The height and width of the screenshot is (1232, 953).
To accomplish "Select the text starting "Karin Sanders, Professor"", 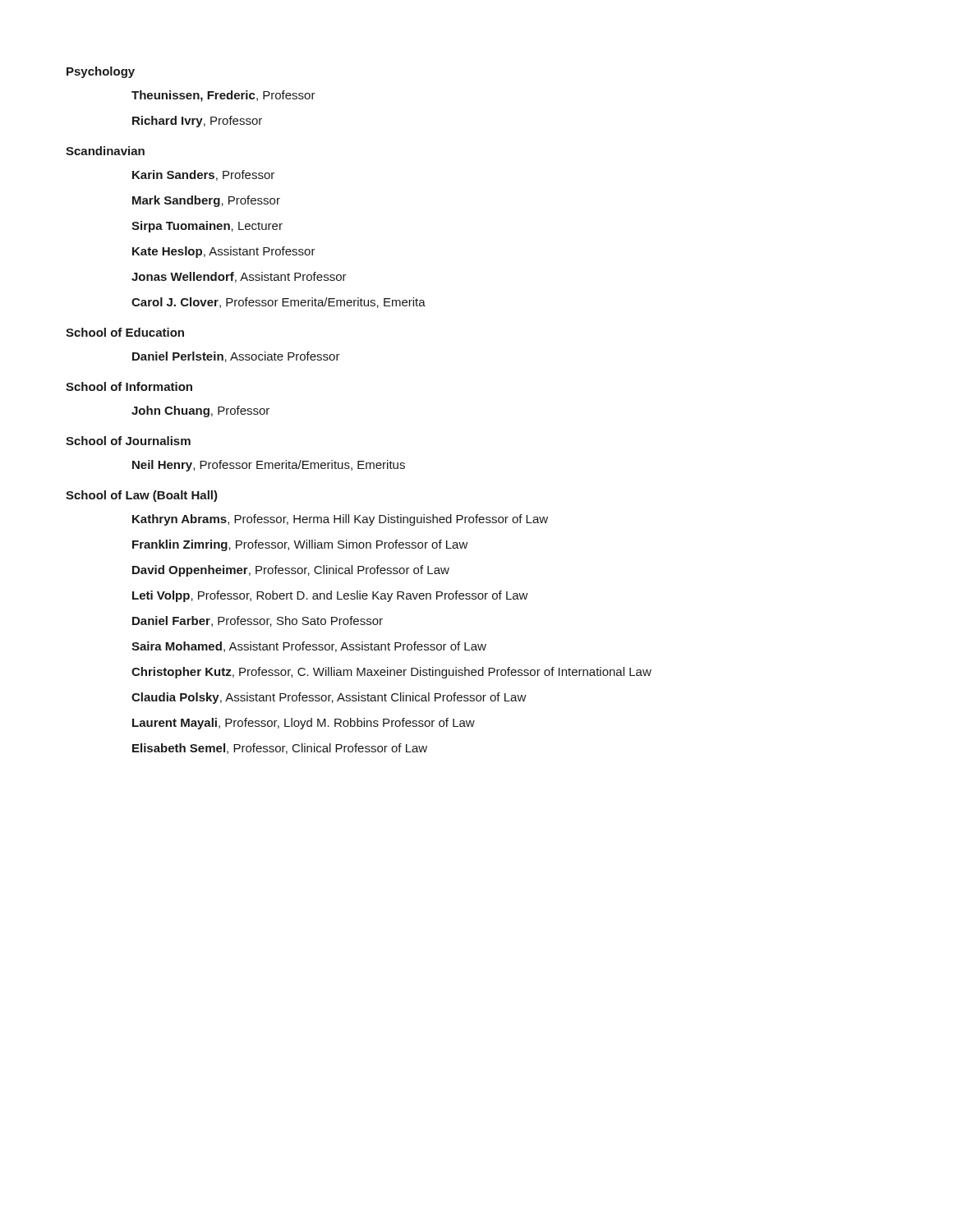I will point(203,175).
